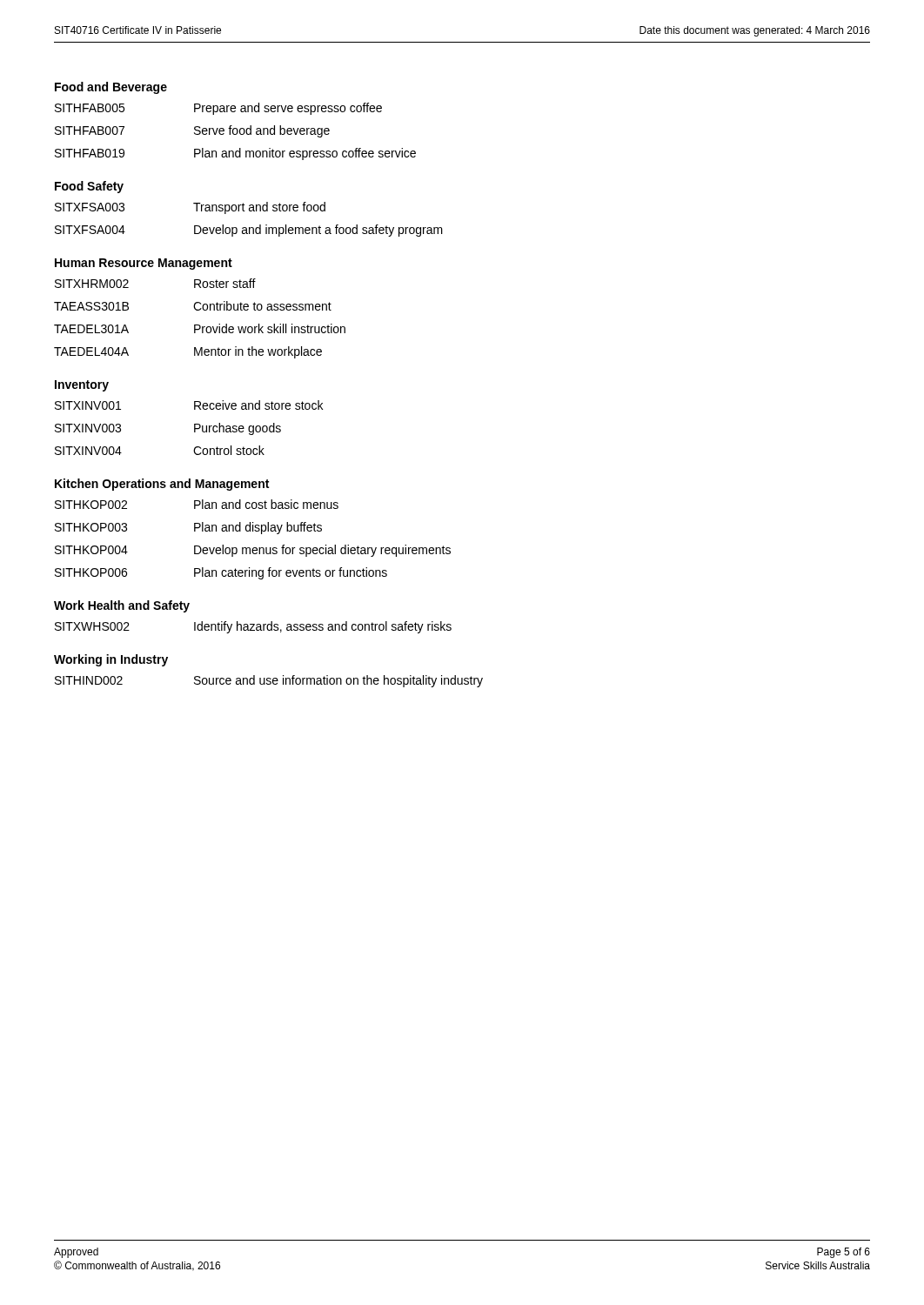Click where it says "Human Resource Management"
The width and height of the screenshot is (924, 1305).
coord(143,263)
